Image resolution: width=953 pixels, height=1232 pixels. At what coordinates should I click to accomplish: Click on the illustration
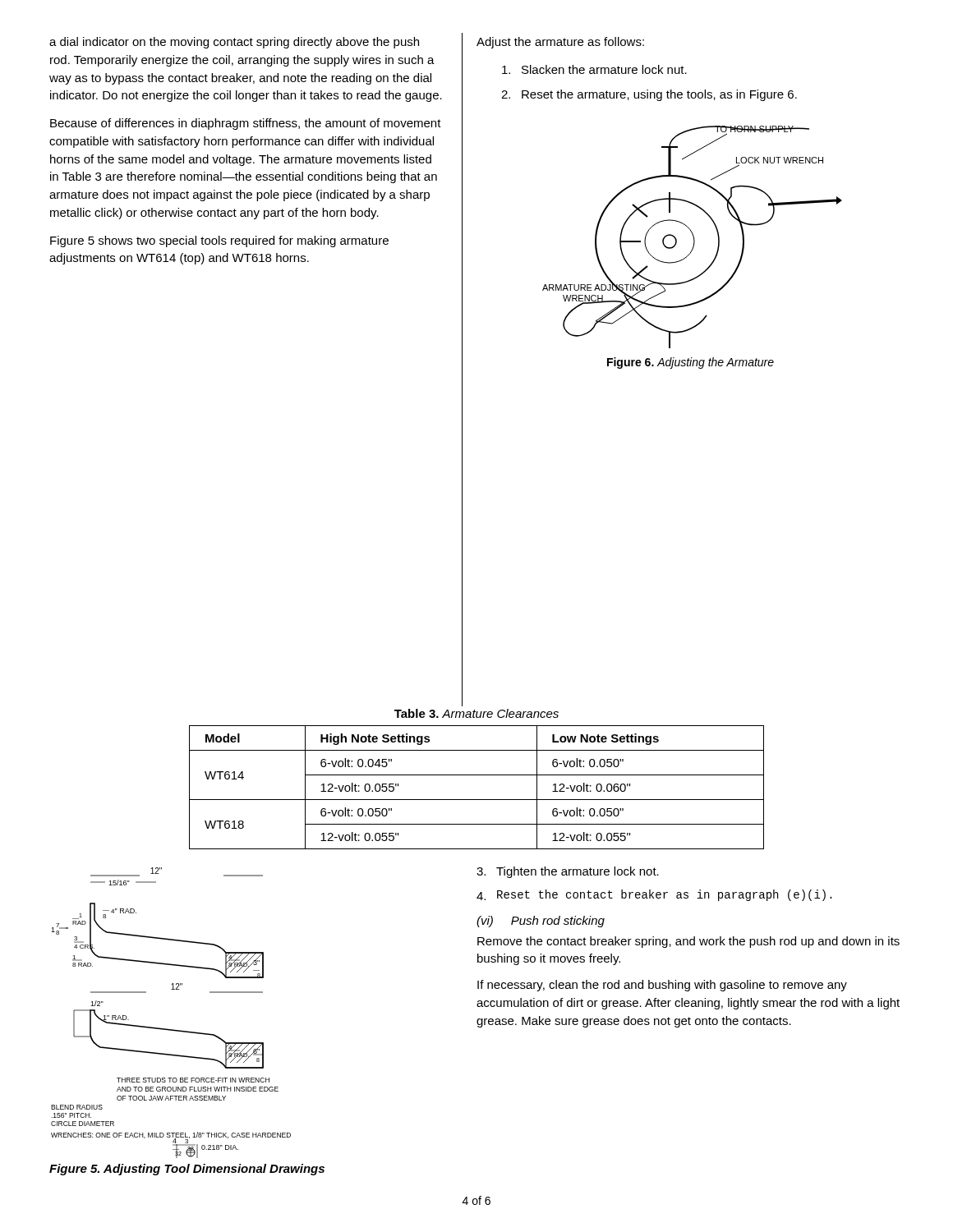[x=690, y=233]
